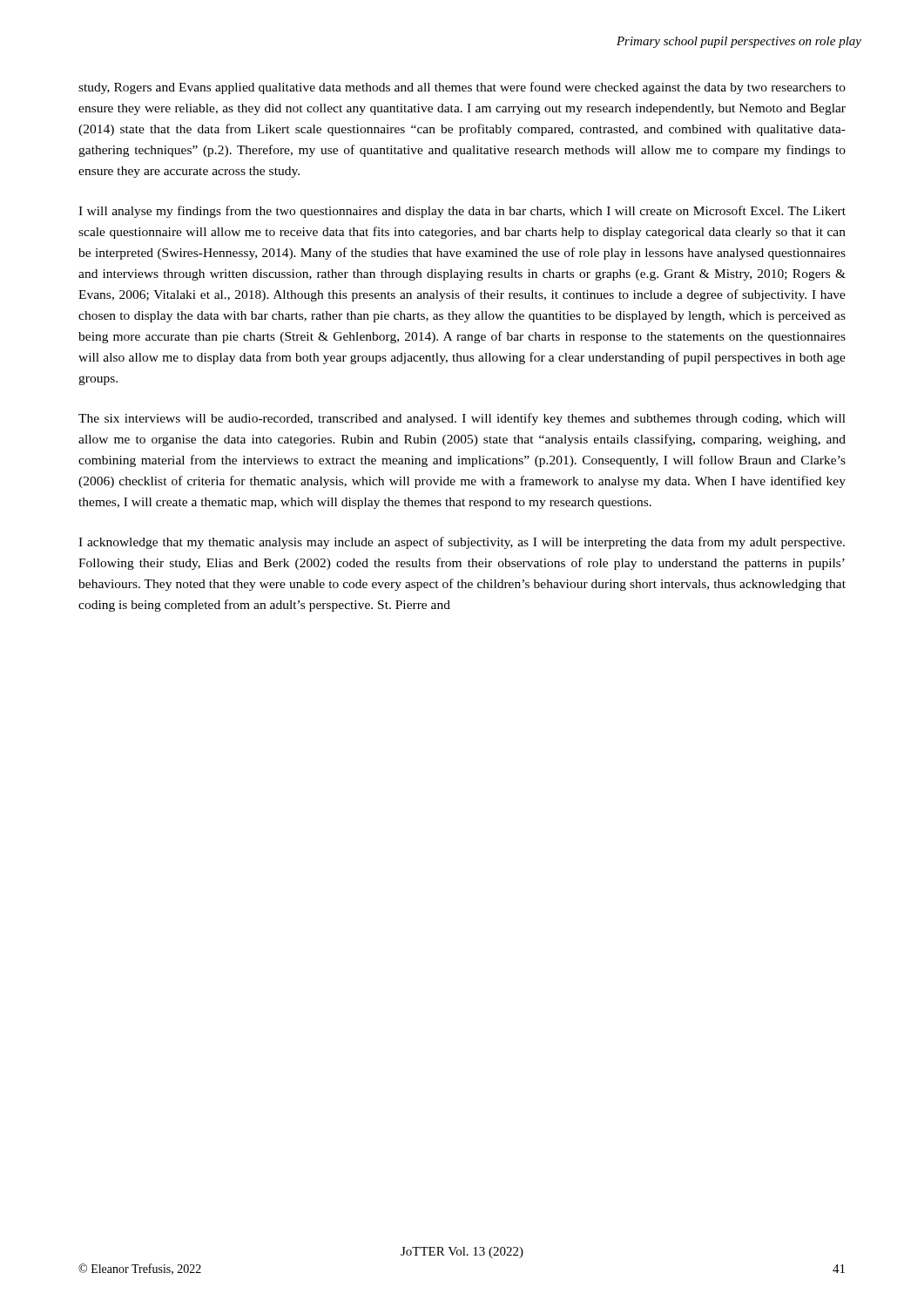Locate the text block that says "The six interviews will"

pos(462,460)
